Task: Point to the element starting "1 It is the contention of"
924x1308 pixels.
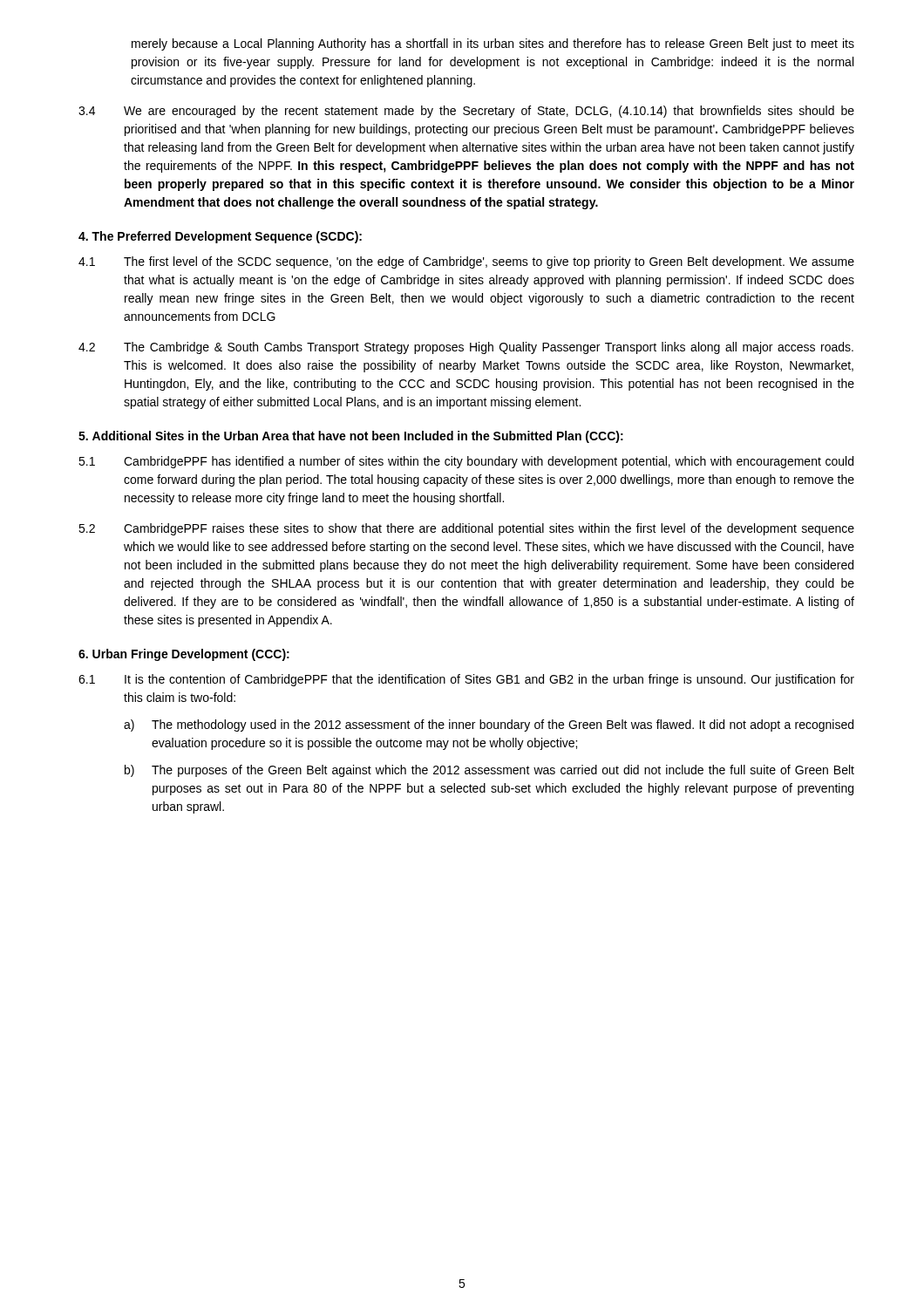Action: (466, 748)
